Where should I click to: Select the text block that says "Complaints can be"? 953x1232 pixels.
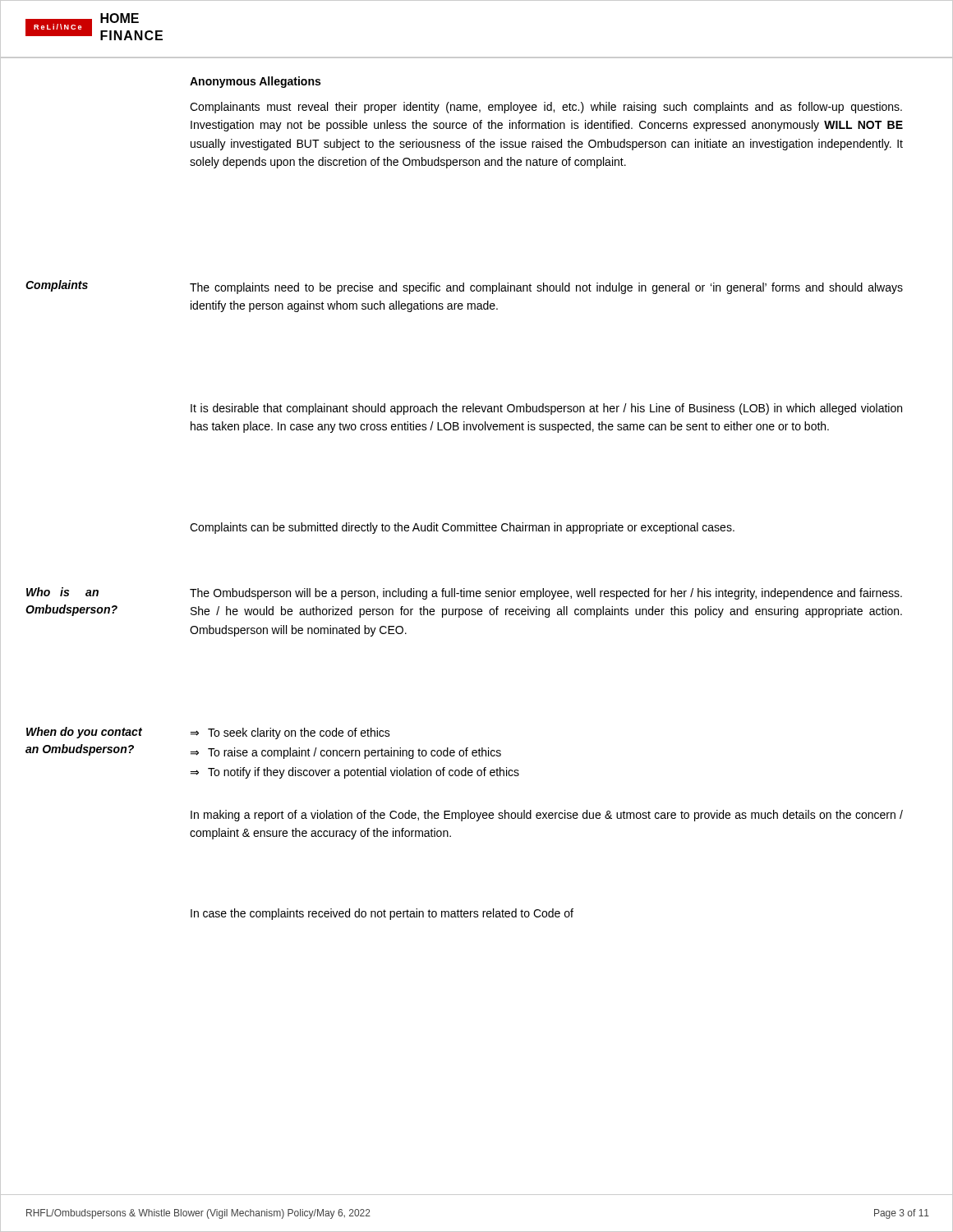pyautogui.click(x=462, y=527)
